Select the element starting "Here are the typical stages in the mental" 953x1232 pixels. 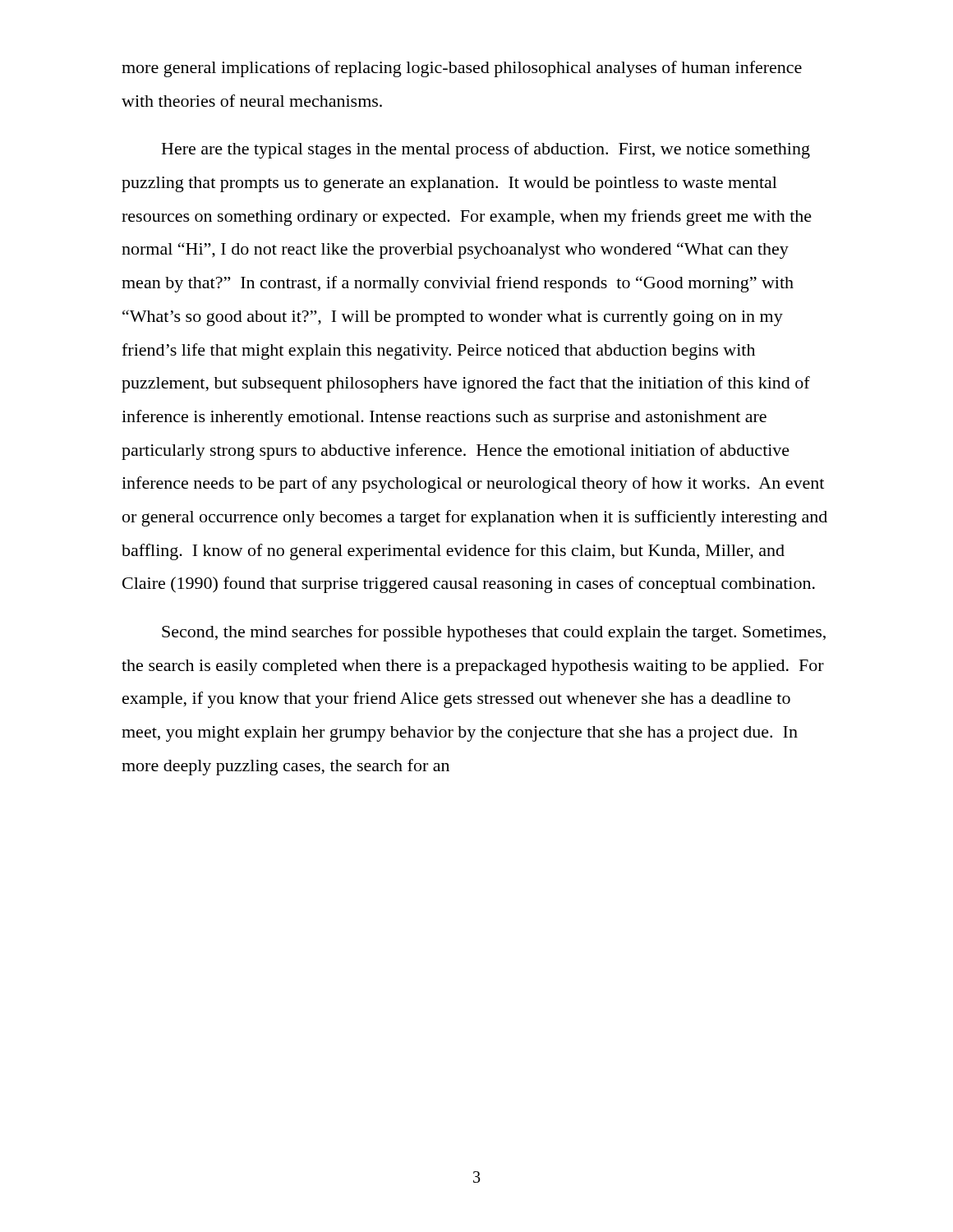click(x=476, y=366)
